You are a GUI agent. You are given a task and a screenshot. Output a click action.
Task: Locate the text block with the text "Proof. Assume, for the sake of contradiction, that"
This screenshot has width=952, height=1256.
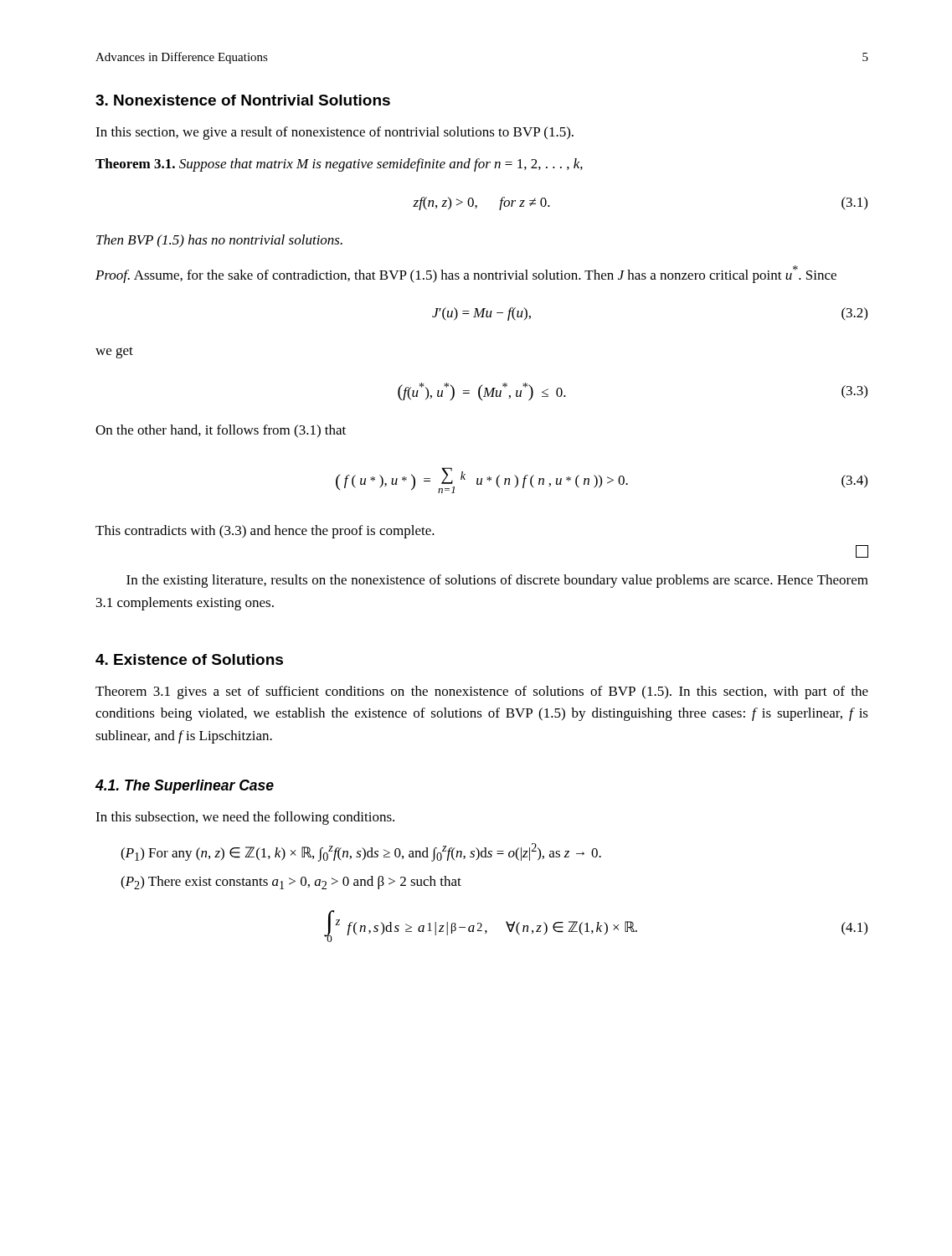point(466,273)
